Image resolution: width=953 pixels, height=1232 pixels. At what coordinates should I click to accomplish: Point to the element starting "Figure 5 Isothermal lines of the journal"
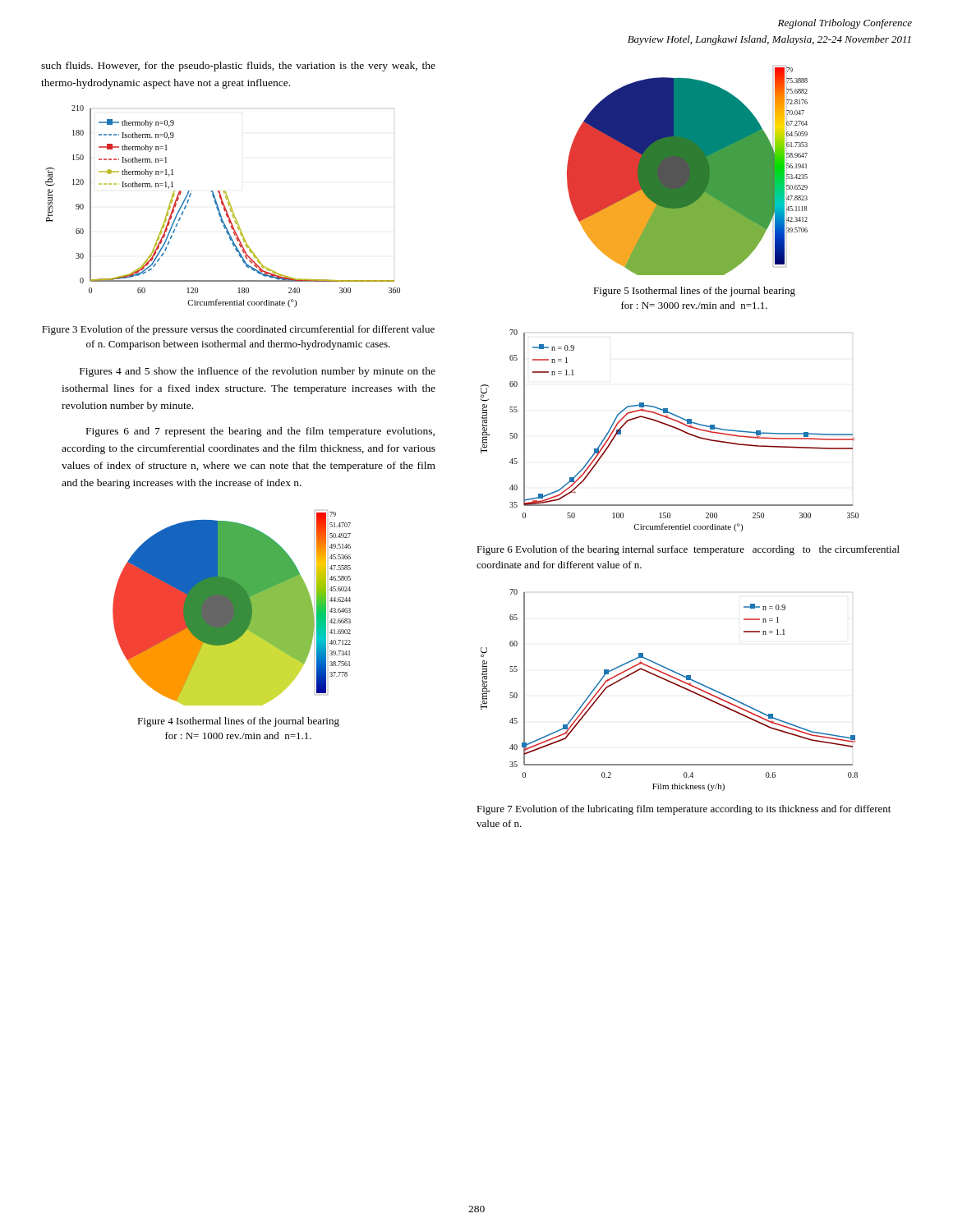coord(694,298)
